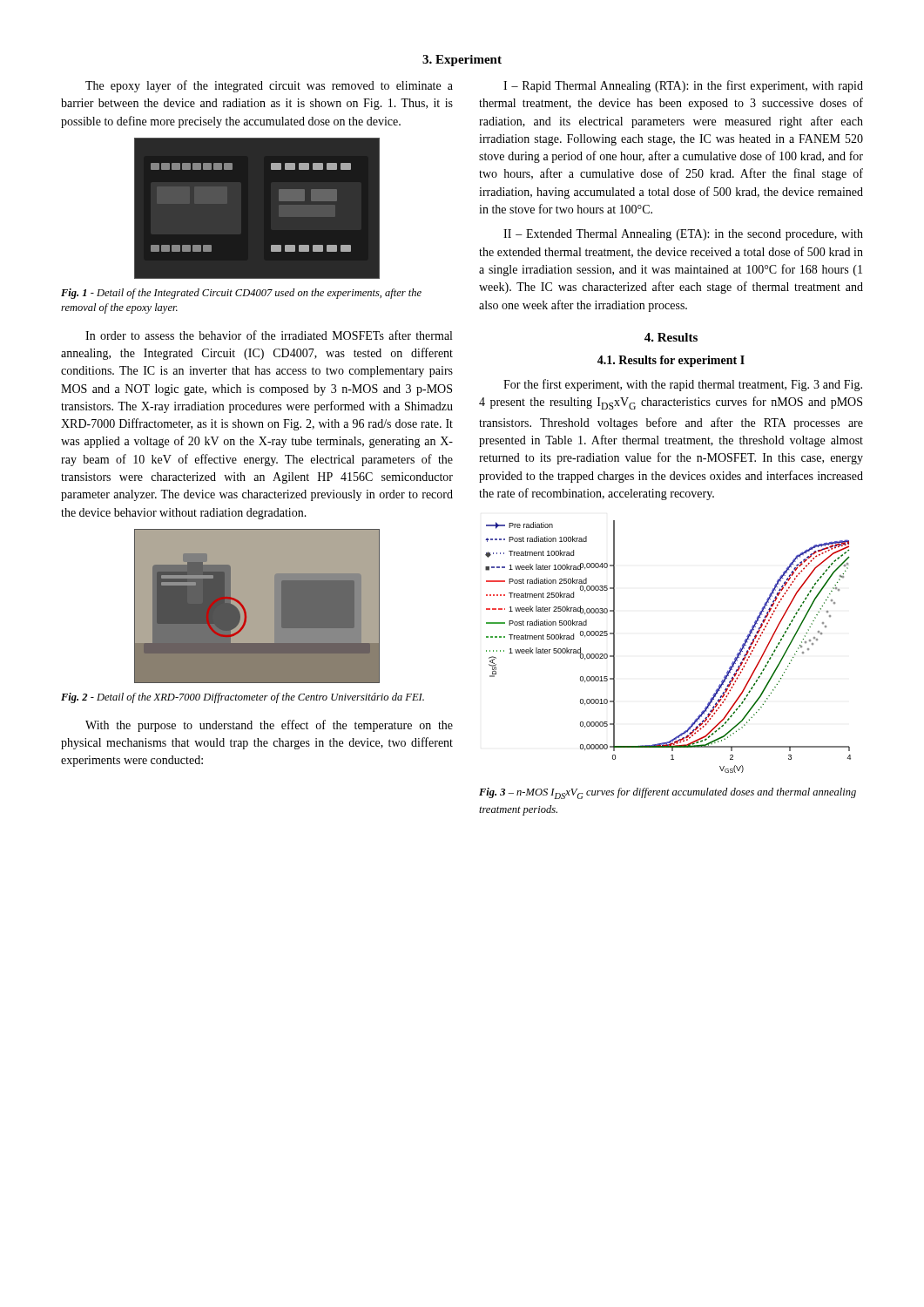Point to the block beginning "The epoxy layer of the integrated circuit was"

pos(257,104)
